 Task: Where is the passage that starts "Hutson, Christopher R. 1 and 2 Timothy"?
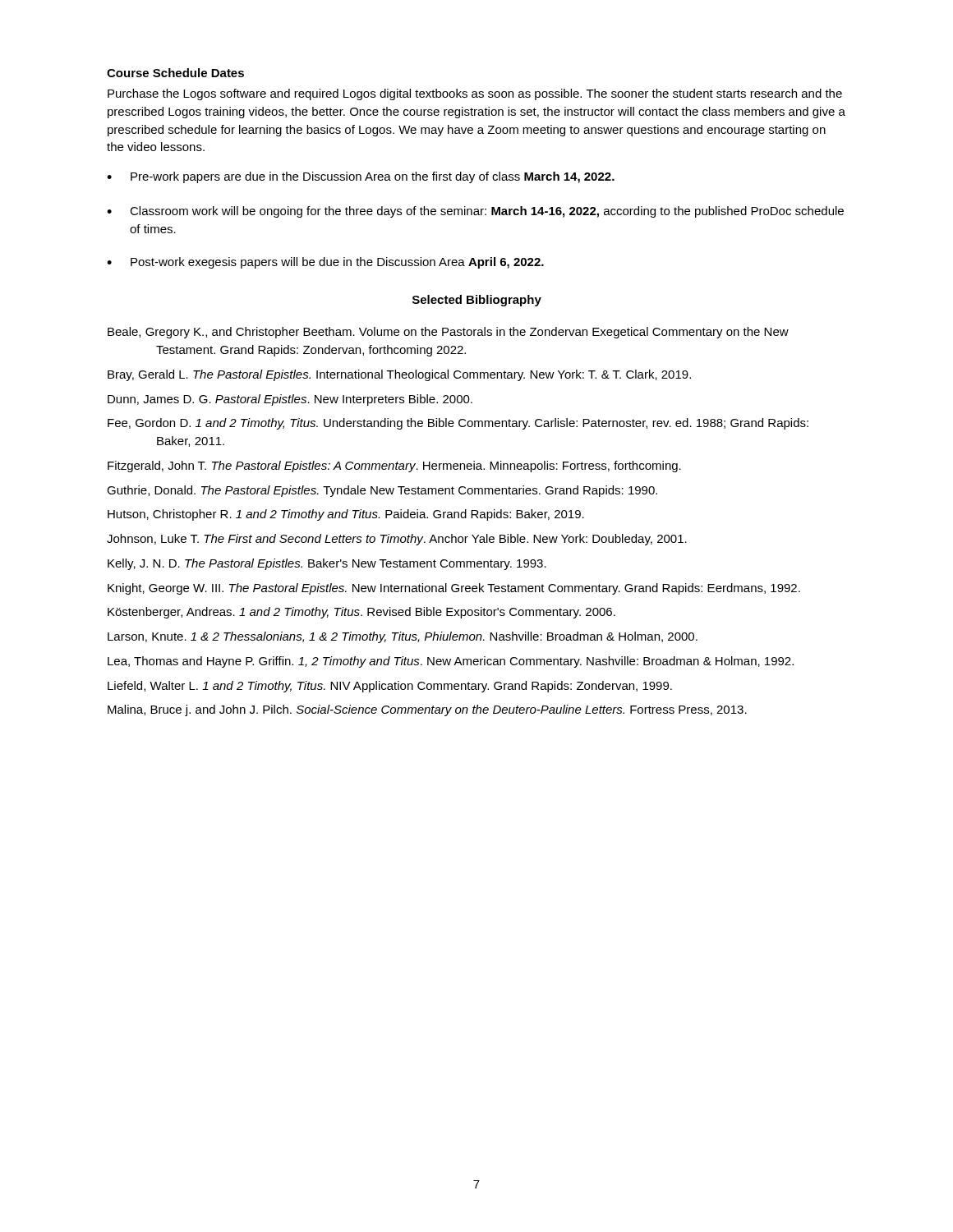pos(346,514)
